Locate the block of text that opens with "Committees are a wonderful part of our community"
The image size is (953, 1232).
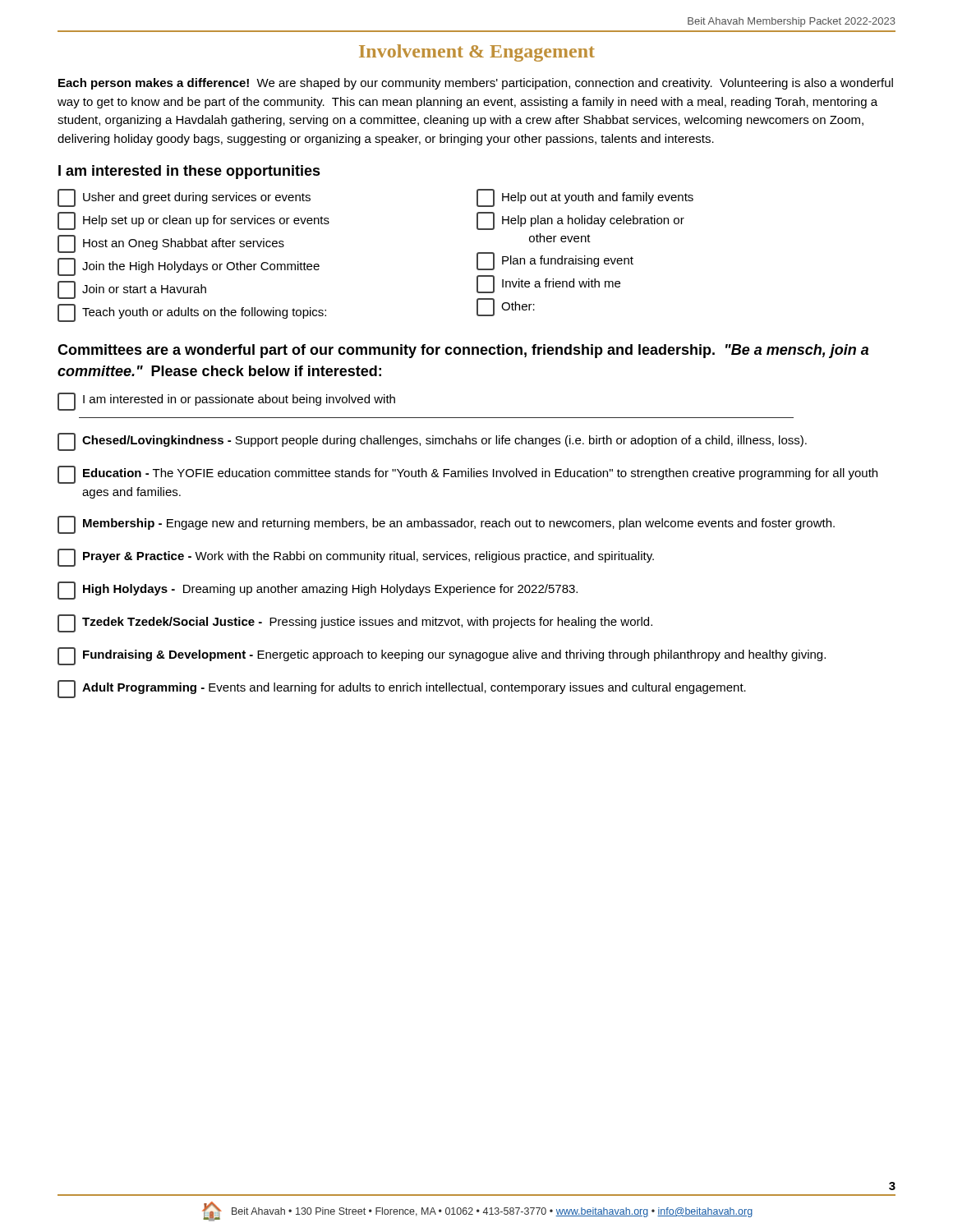point(463,361)
